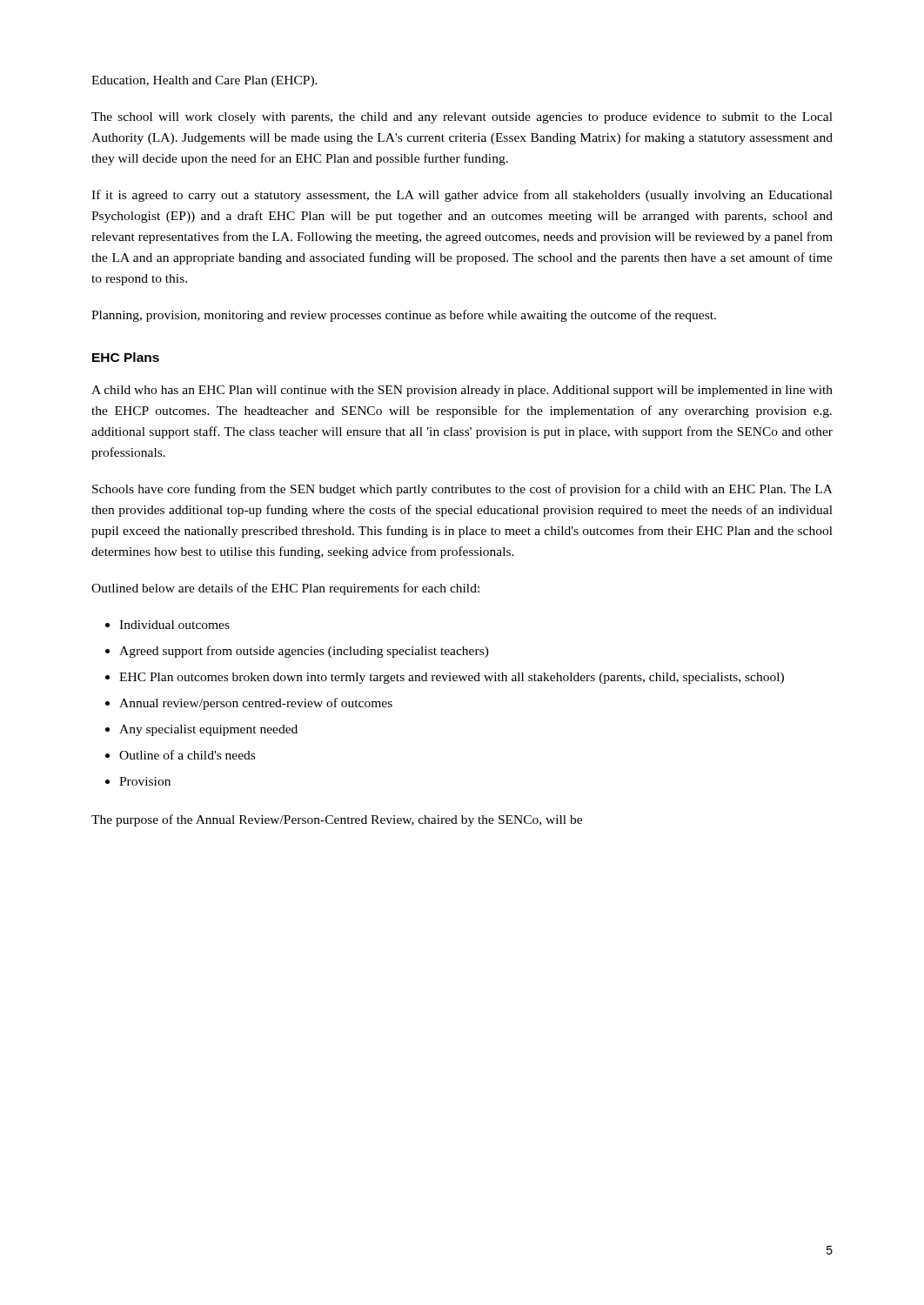The height and width of the screenshot is (1305, 924).
Task: Select the list item containing "Annual review/person centred-review of outcomes"
Action: (256, 703)
